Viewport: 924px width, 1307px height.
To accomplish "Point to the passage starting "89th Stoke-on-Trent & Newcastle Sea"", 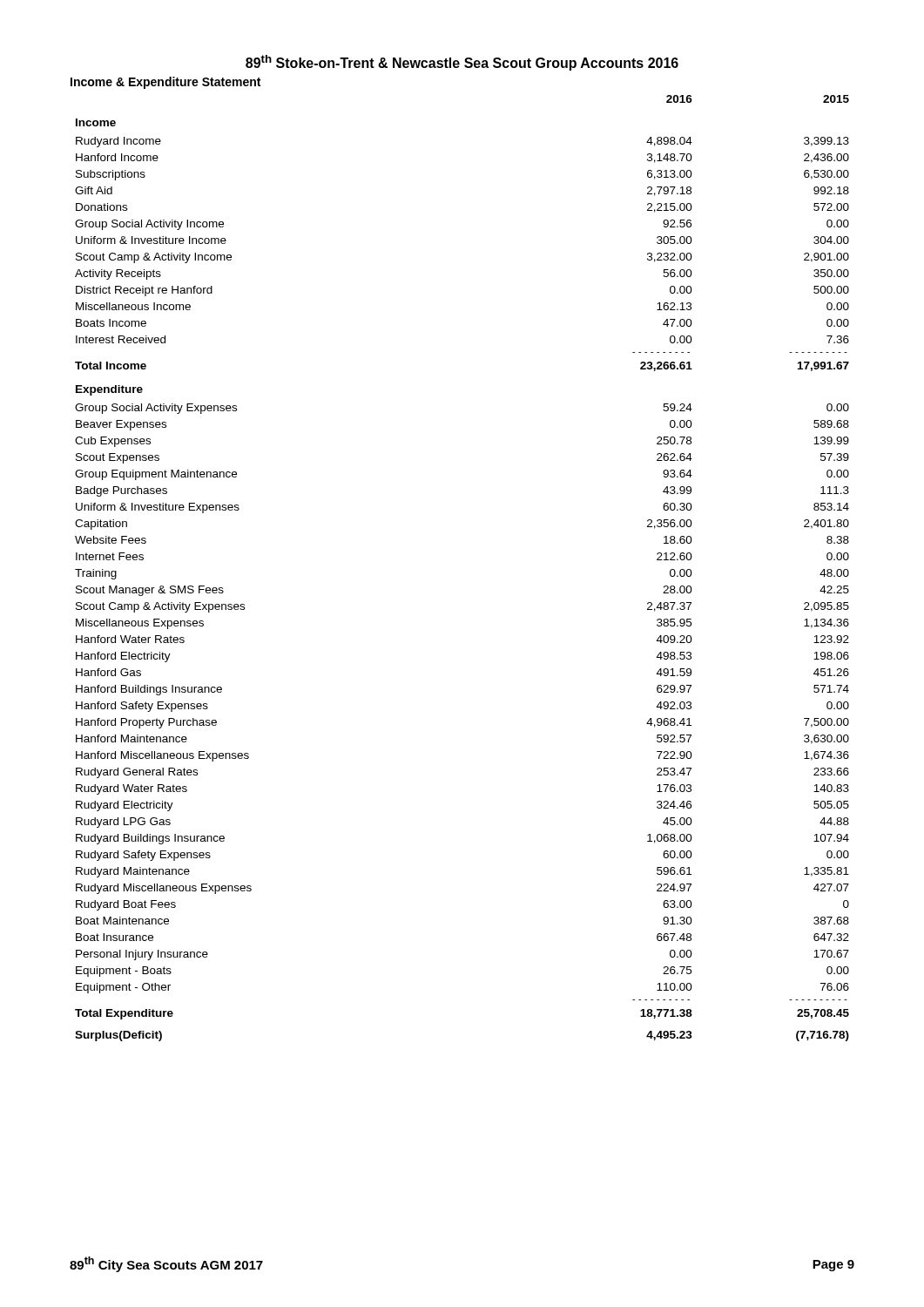I will click(462, 62).
